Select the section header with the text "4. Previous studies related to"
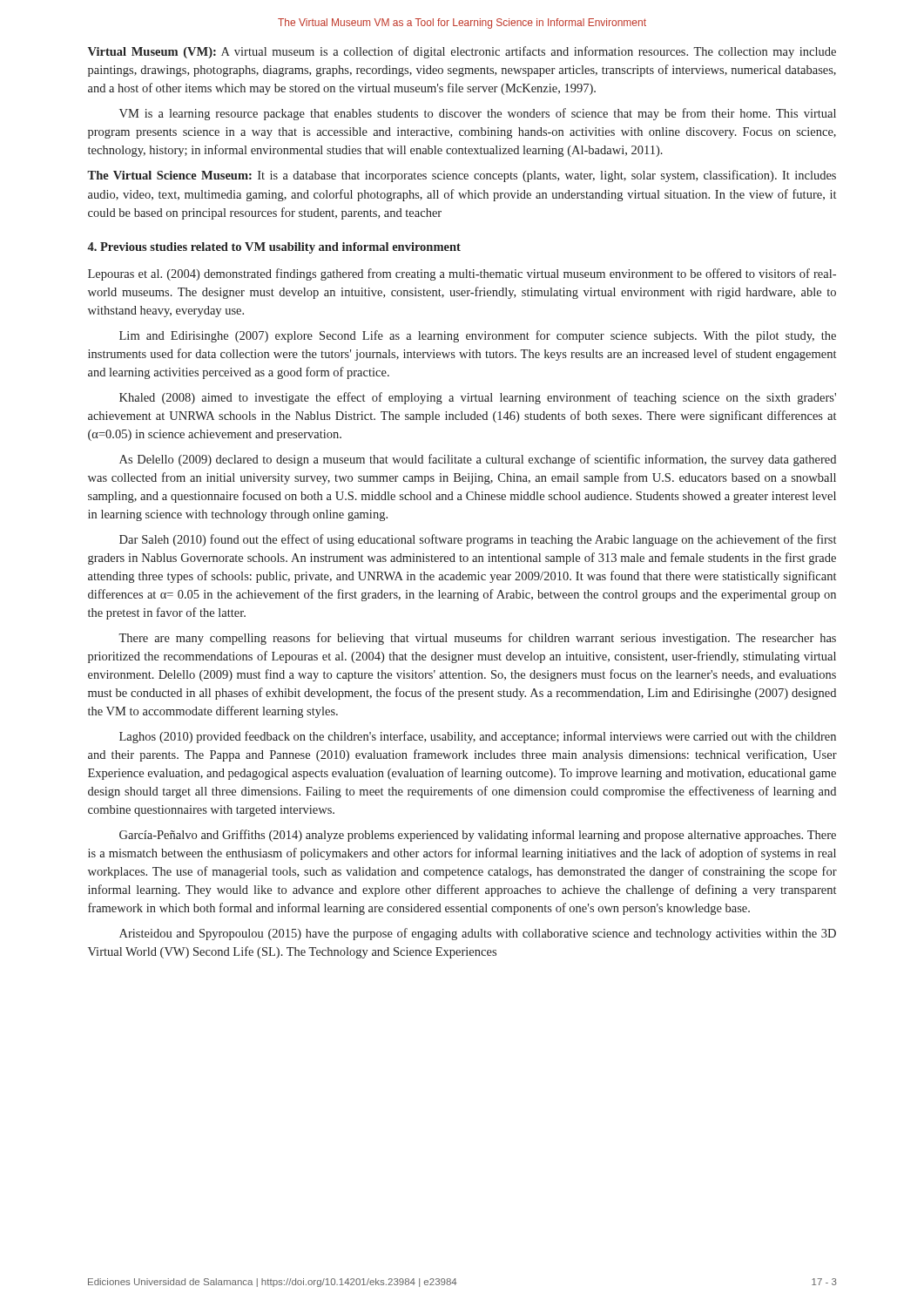The height and width of the screenshot is (1307, 924). tap(274, 246)
